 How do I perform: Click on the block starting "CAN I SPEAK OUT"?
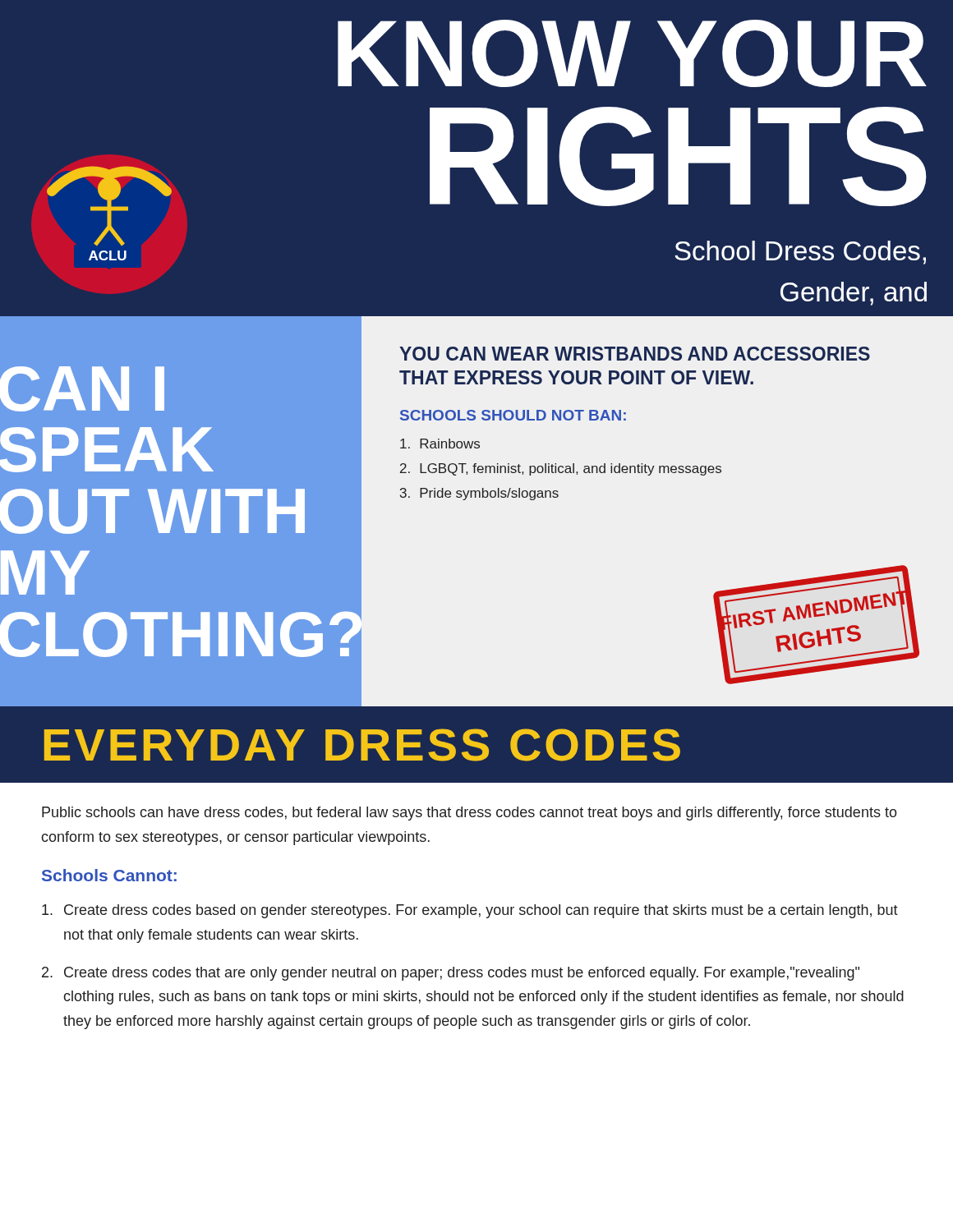point(183,511)
